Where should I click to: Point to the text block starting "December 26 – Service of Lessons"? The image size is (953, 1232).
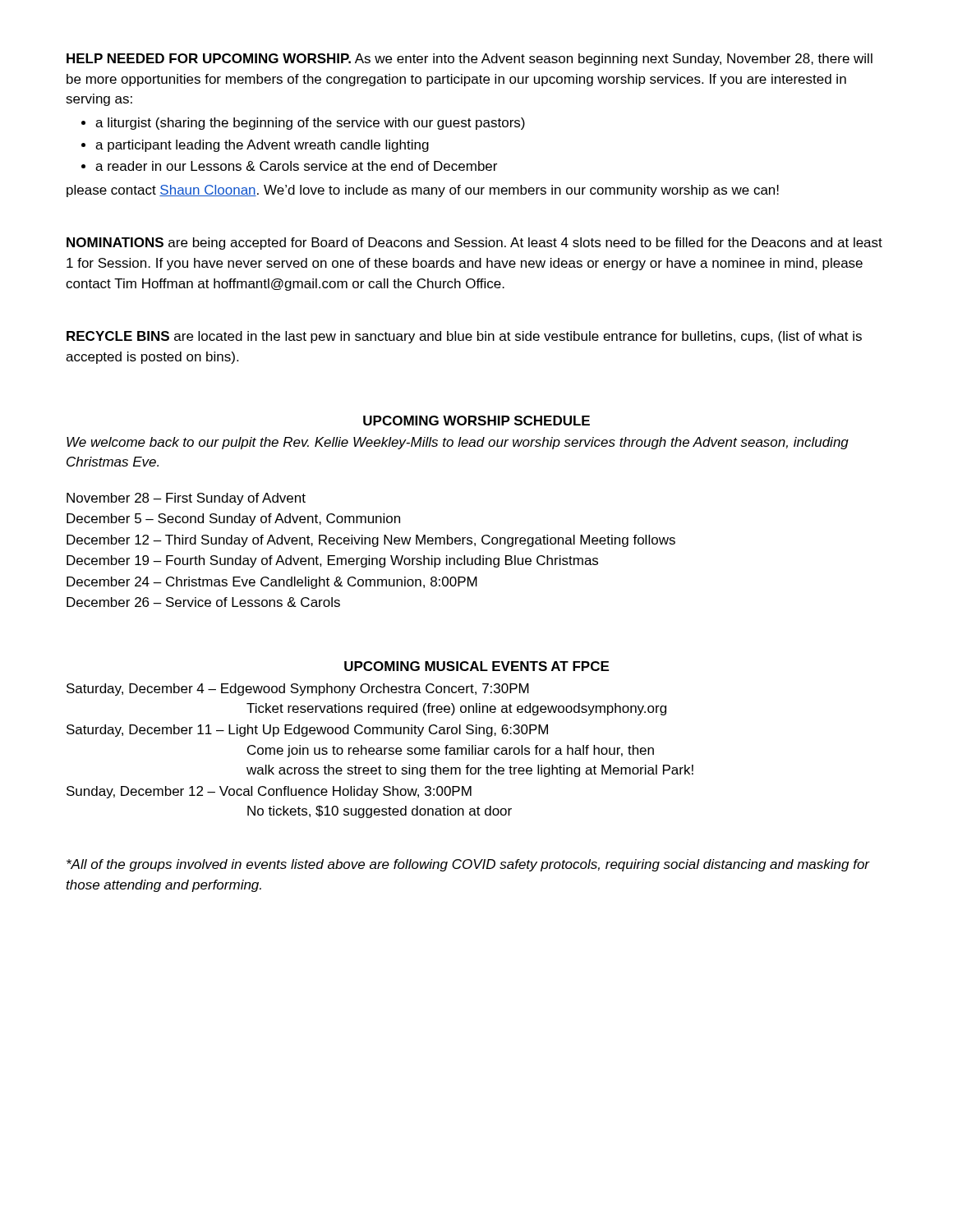coord(203,603)
